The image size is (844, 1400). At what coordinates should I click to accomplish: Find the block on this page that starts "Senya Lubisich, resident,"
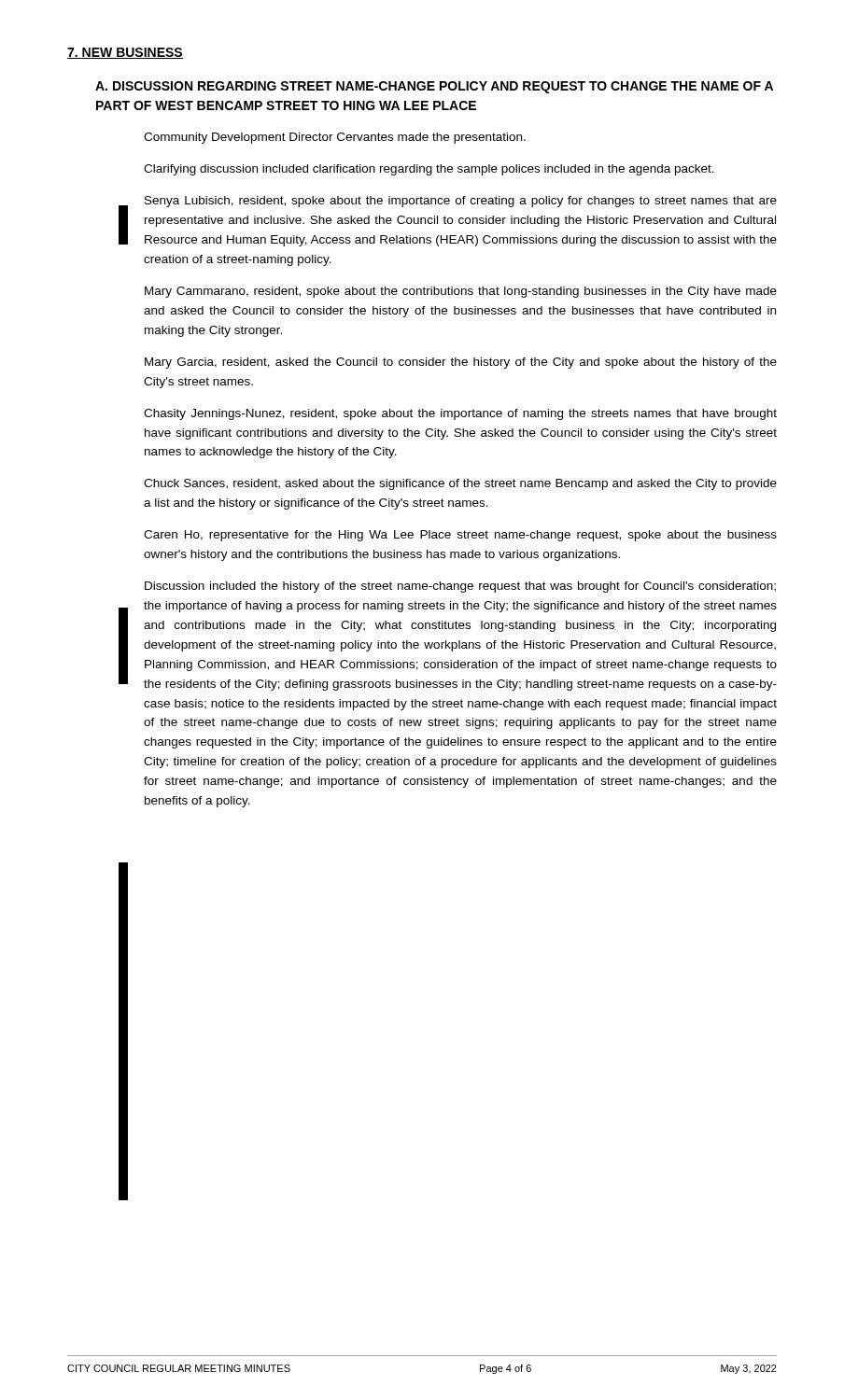[460, 230]
